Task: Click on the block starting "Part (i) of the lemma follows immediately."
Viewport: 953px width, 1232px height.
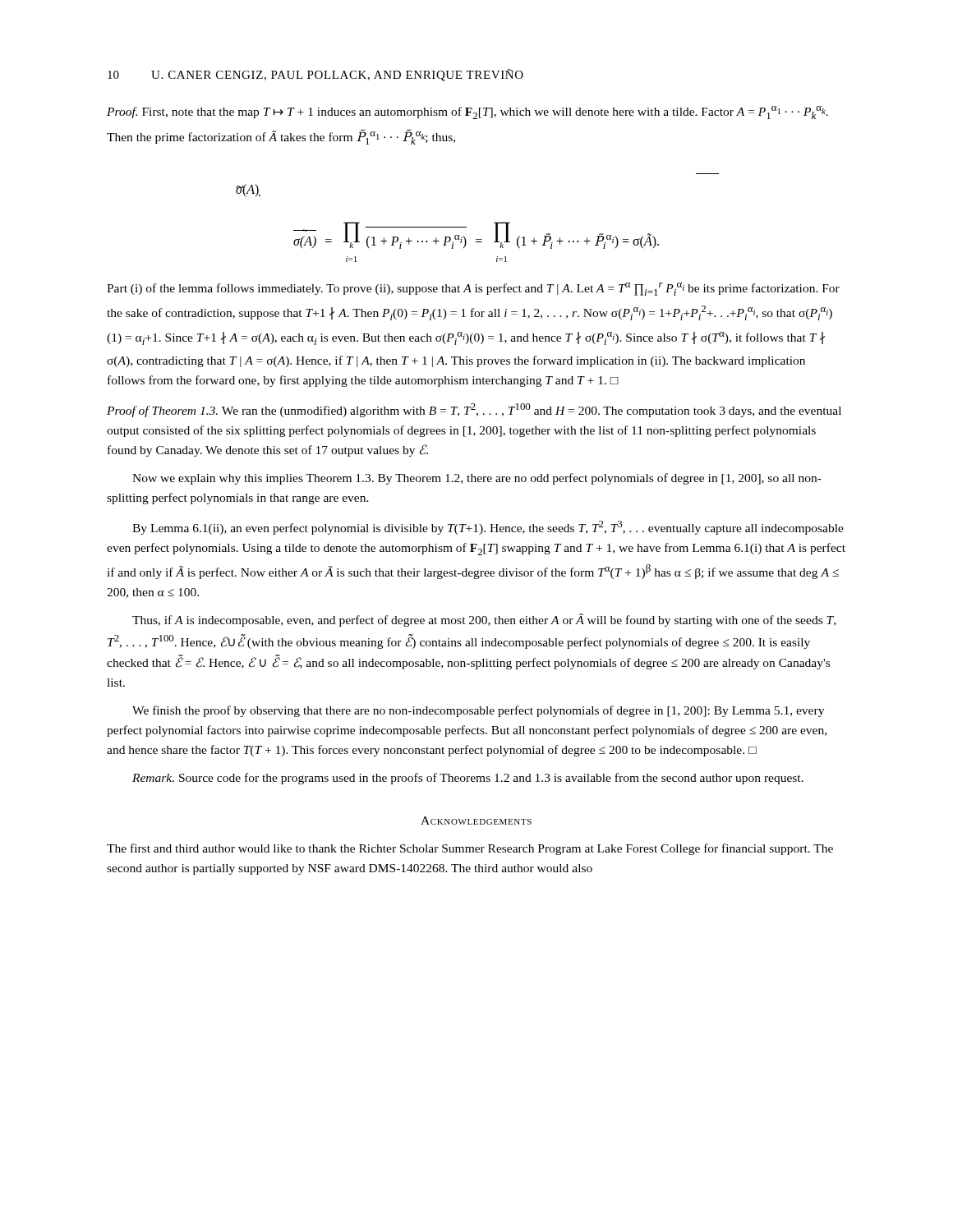Action: click(476, 333)
